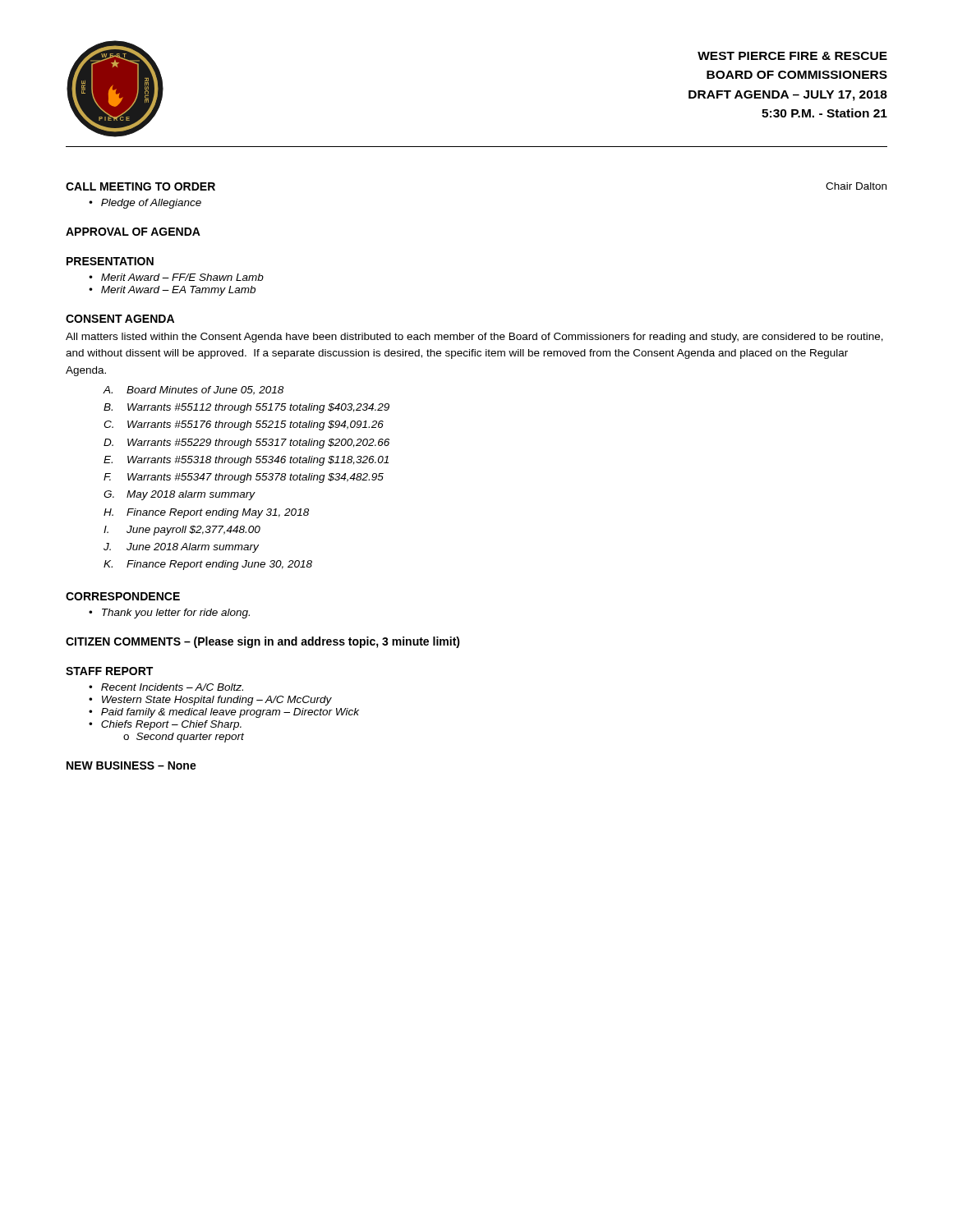The image size is (953, 1232).
Task: Where is the passage that starts "F.Warrants #55347 through"?
Action: pyautogui.click(x=243, y=477)
